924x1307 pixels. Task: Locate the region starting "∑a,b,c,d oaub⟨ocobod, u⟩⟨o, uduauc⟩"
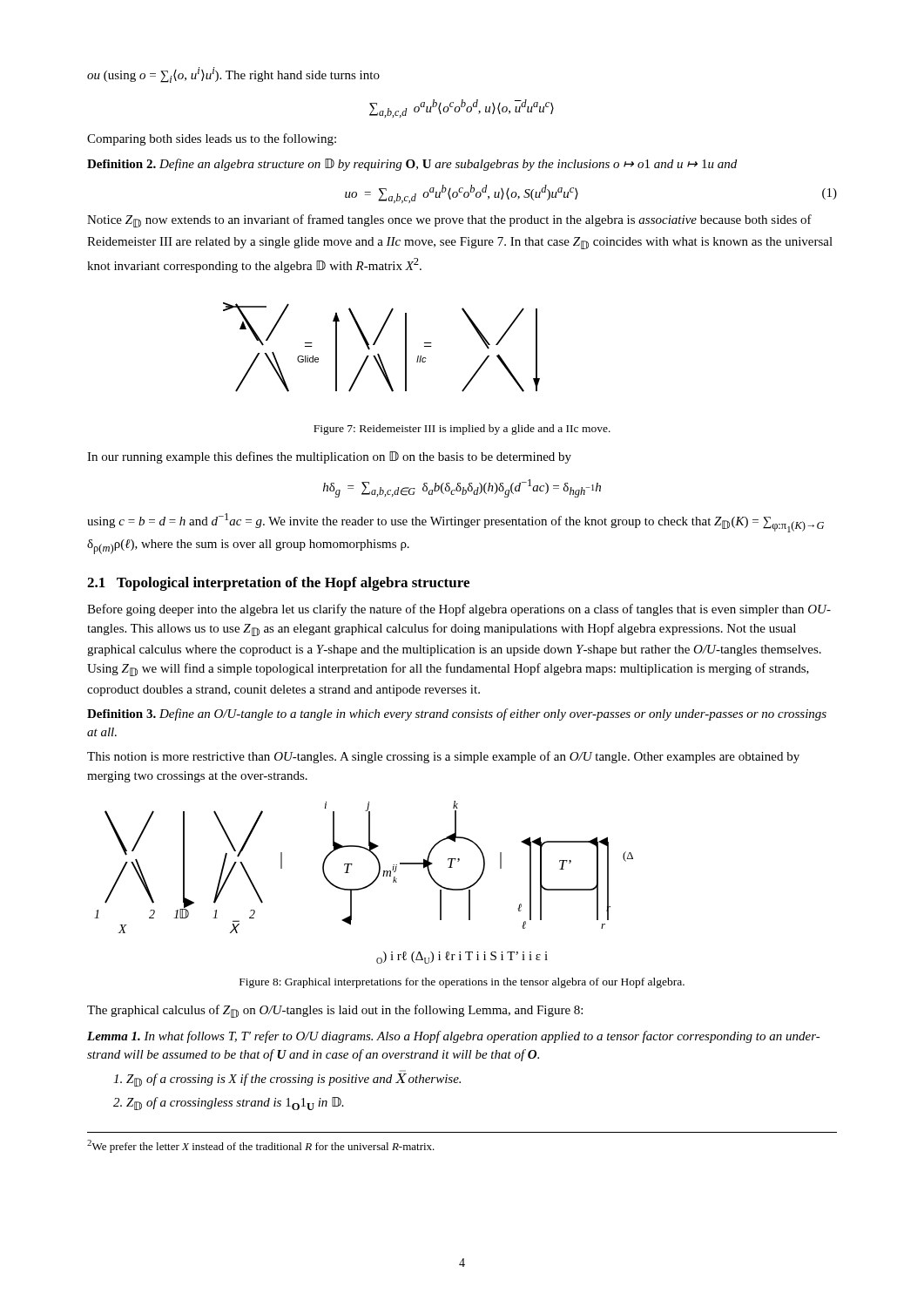462,108
